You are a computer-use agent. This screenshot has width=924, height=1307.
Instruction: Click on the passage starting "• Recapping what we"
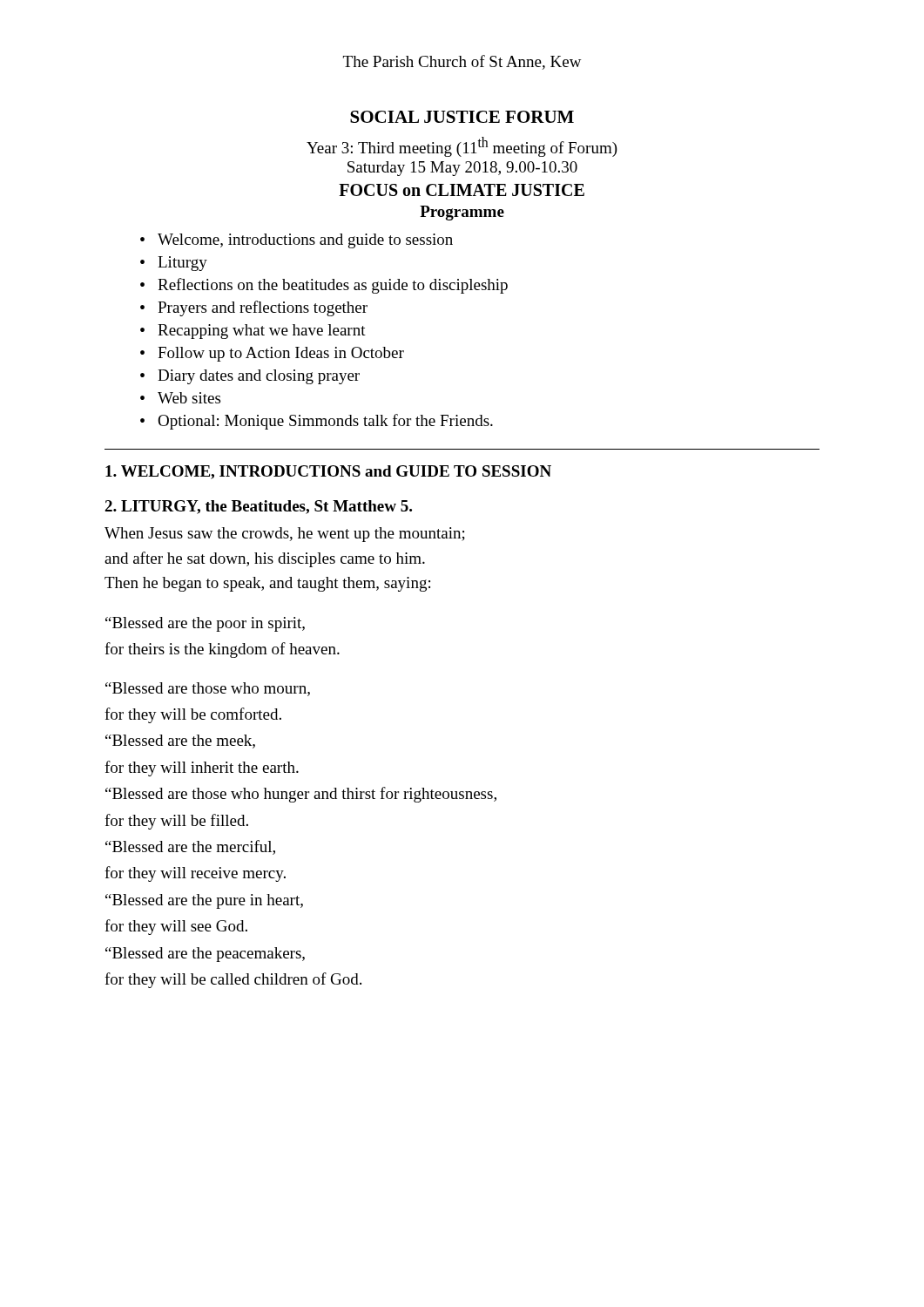(x=252, y=331)
